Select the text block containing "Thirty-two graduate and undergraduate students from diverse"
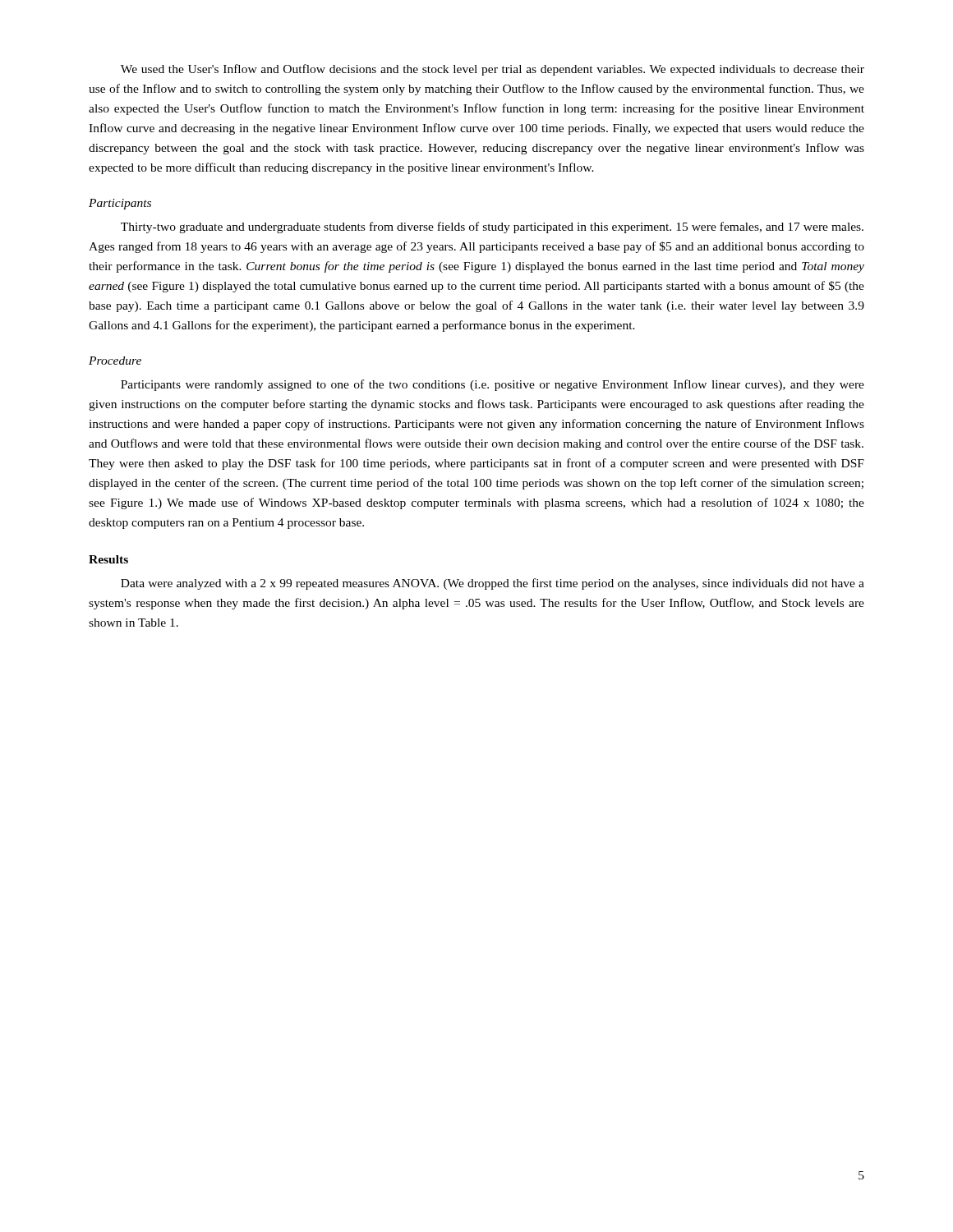 tap(476, 276)
